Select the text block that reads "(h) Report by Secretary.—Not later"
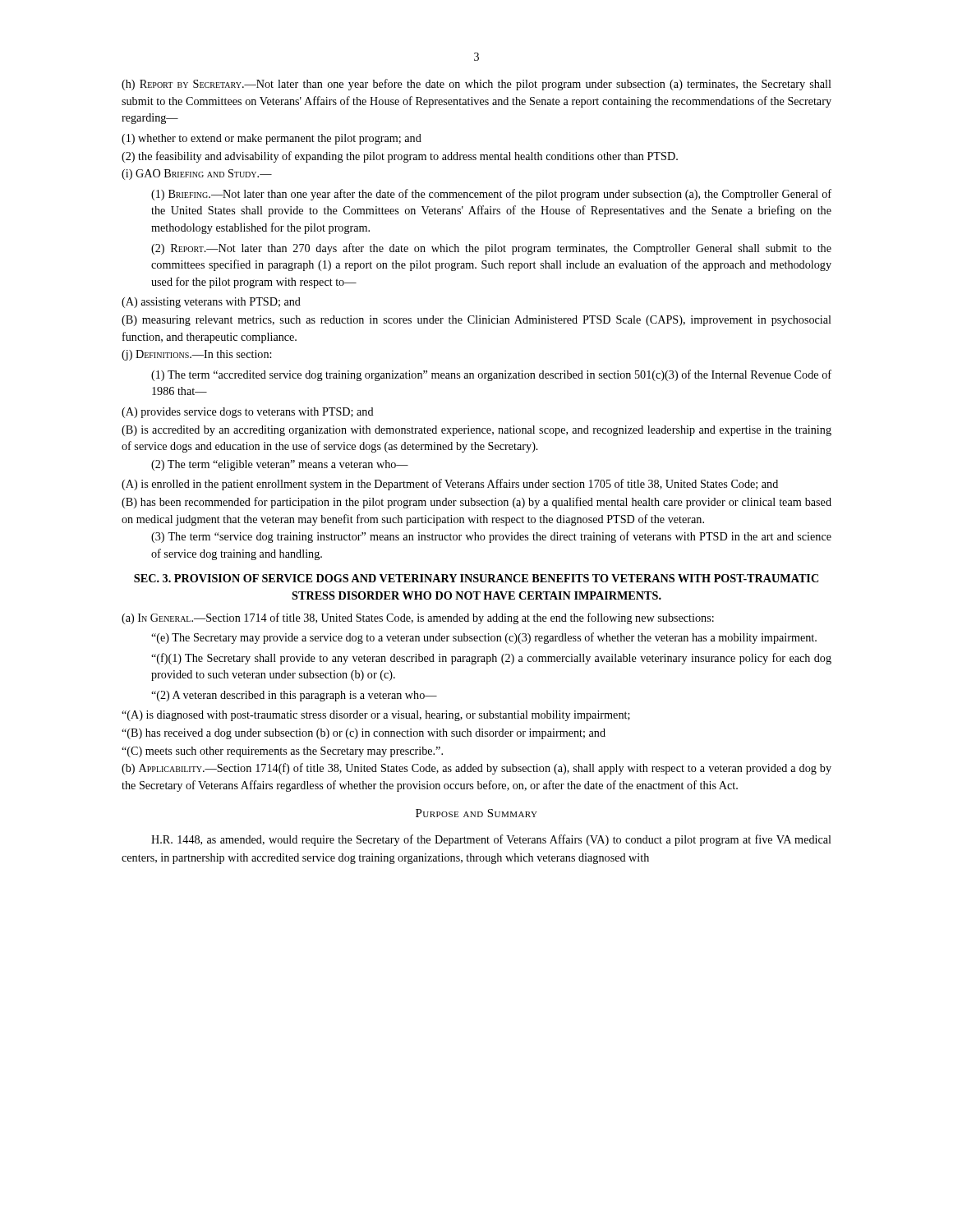Viewport: 953px width, 1232px height. pyautogui.click(x=476, y=319)
